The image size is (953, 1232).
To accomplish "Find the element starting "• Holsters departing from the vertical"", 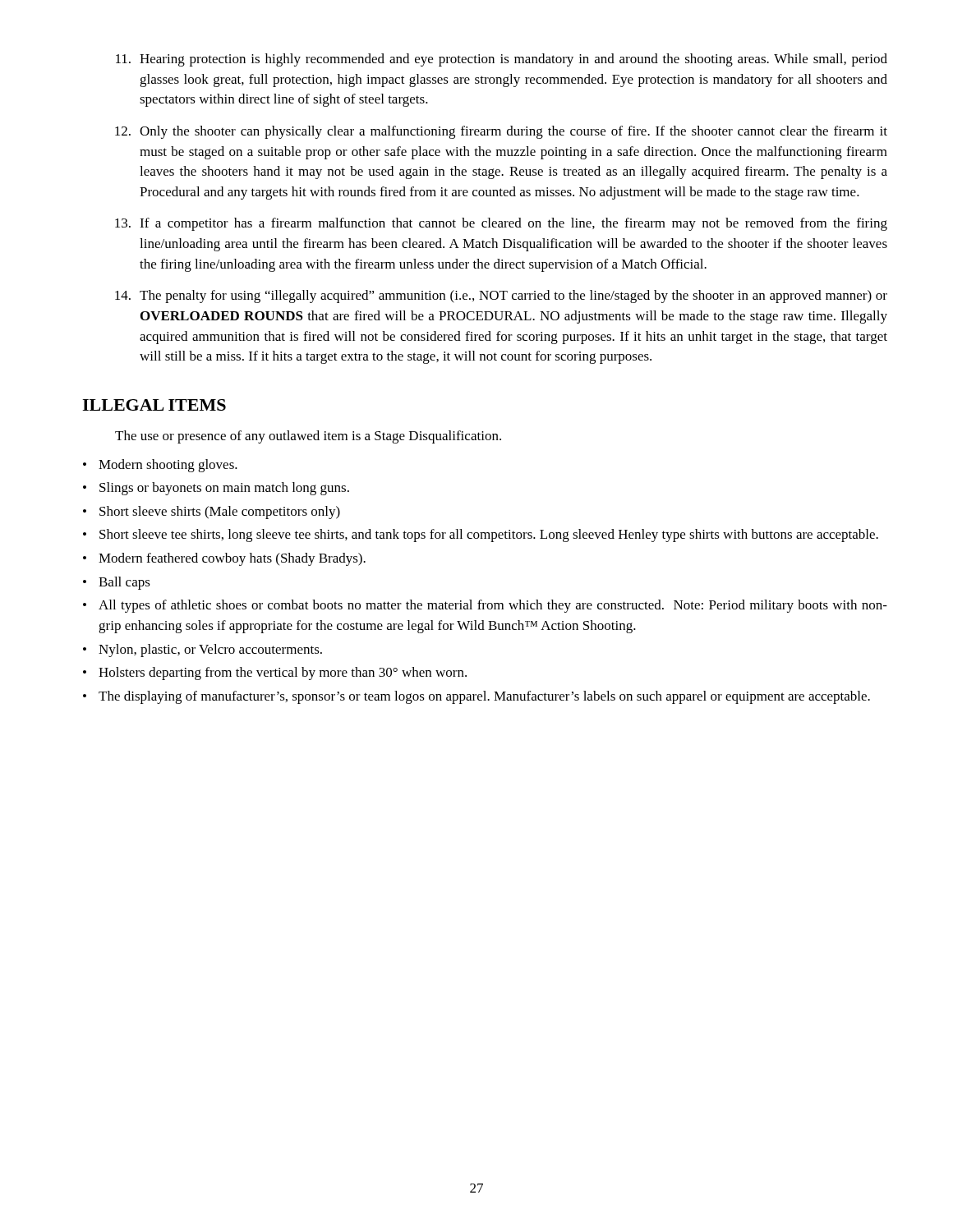I will click(275, 673).
